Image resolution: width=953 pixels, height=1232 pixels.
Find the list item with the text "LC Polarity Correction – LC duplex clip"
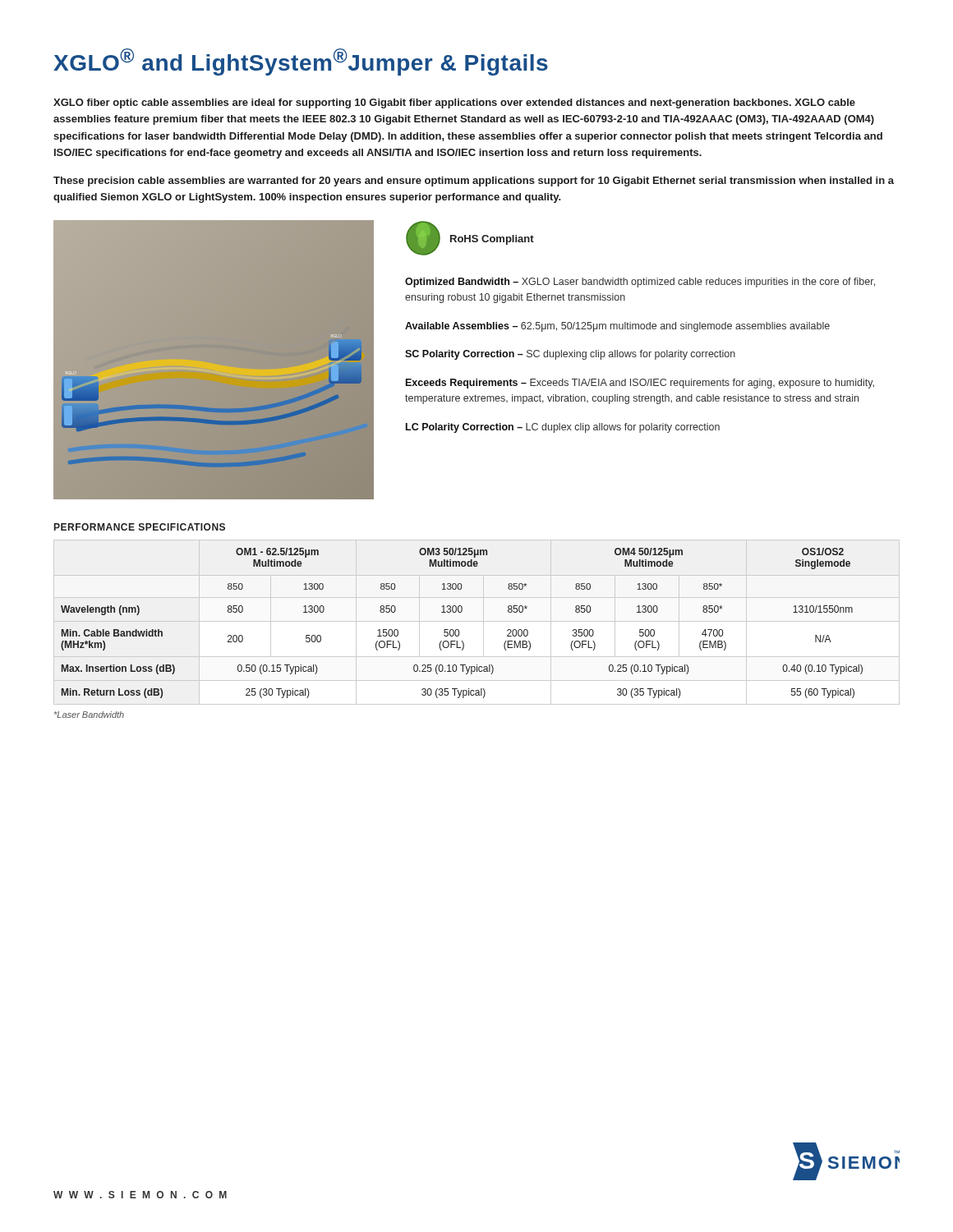click(563, 427)
